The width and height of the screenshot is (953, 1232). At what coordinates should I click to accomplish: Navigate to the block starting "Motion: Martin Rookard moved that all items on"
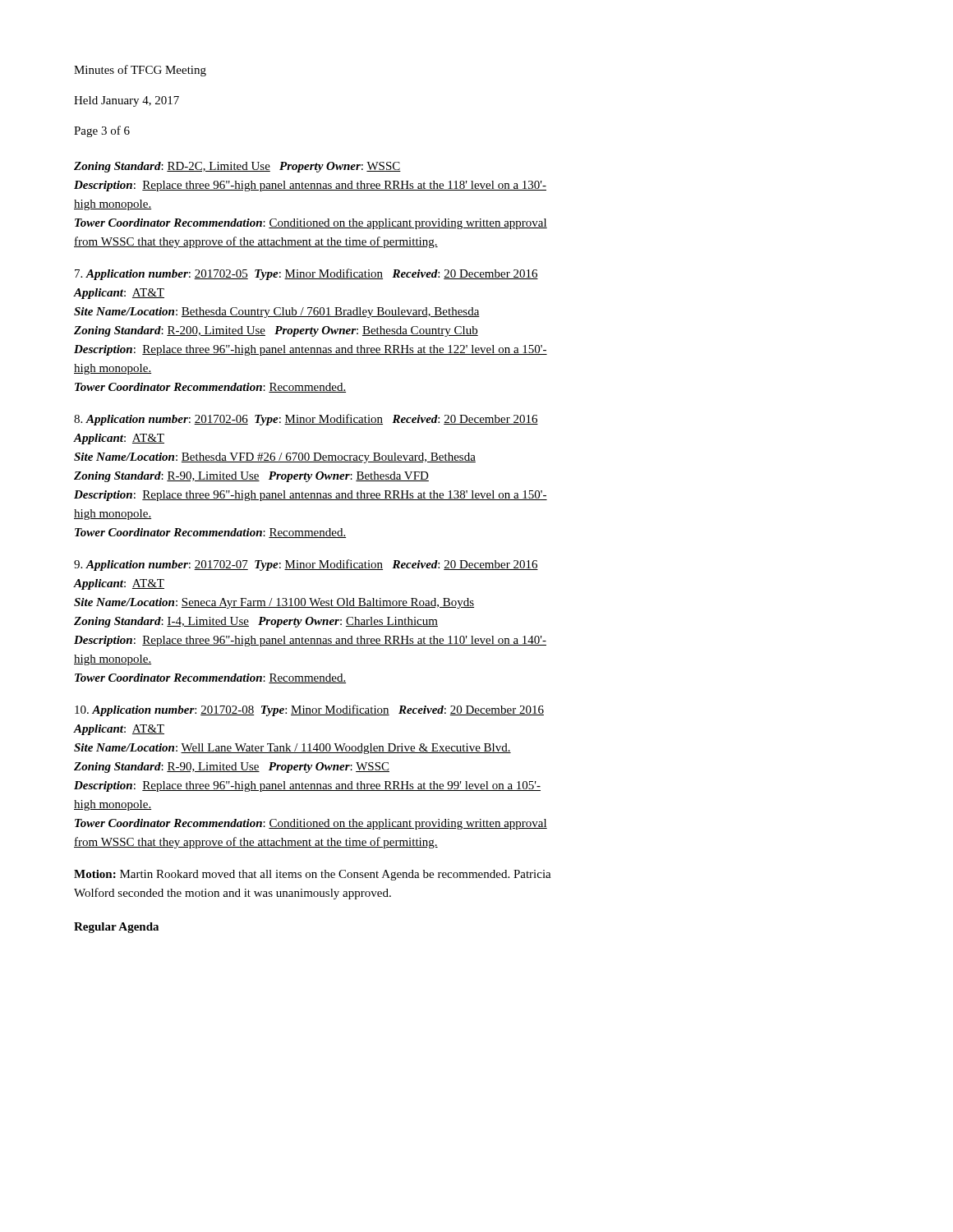476,884
